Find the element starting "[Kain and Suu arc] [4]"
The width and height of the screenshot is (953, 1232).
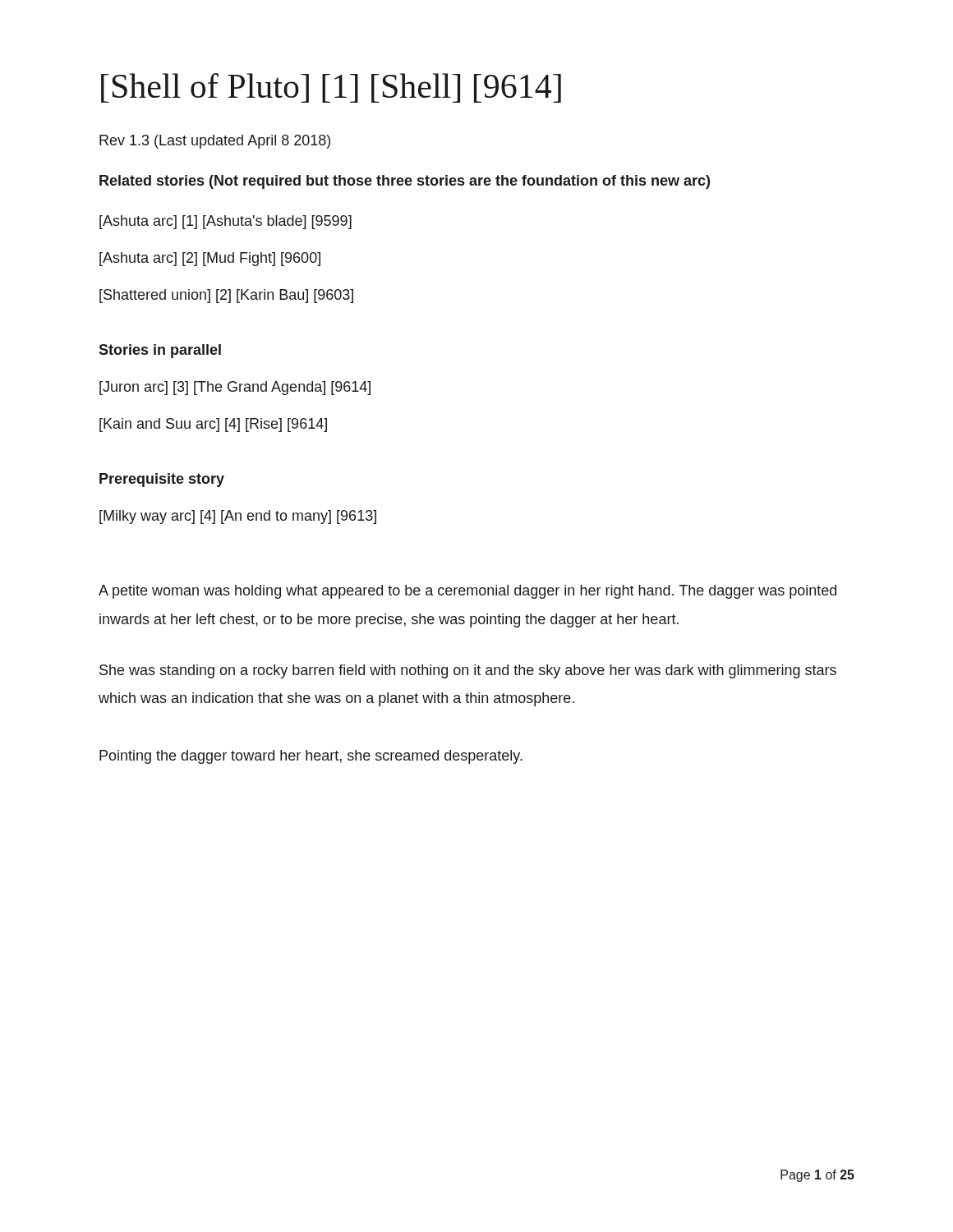[x=213, y=424]
